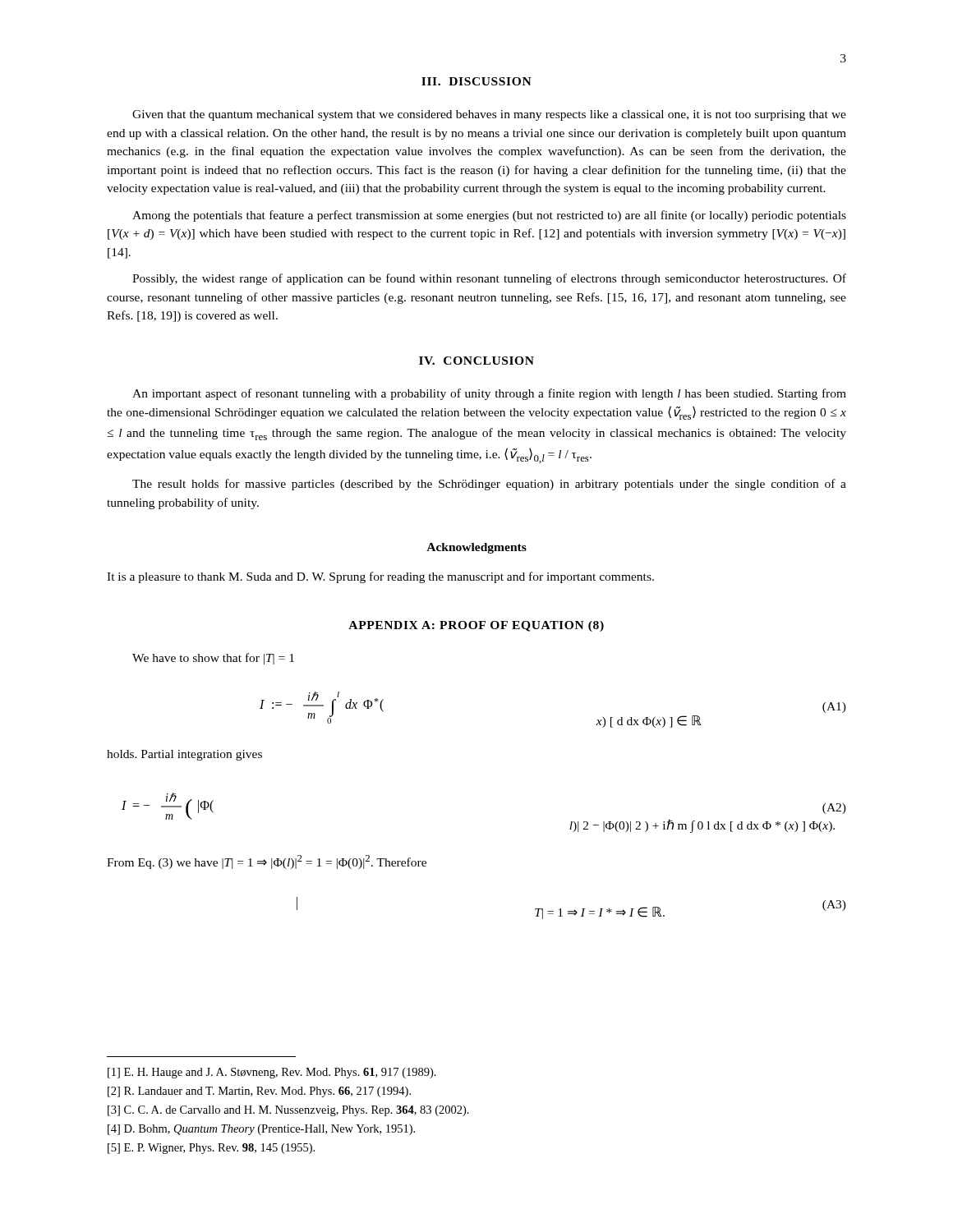
Task: Locate the text "IV. CONCLUSION"
Action: click(476, 360)
